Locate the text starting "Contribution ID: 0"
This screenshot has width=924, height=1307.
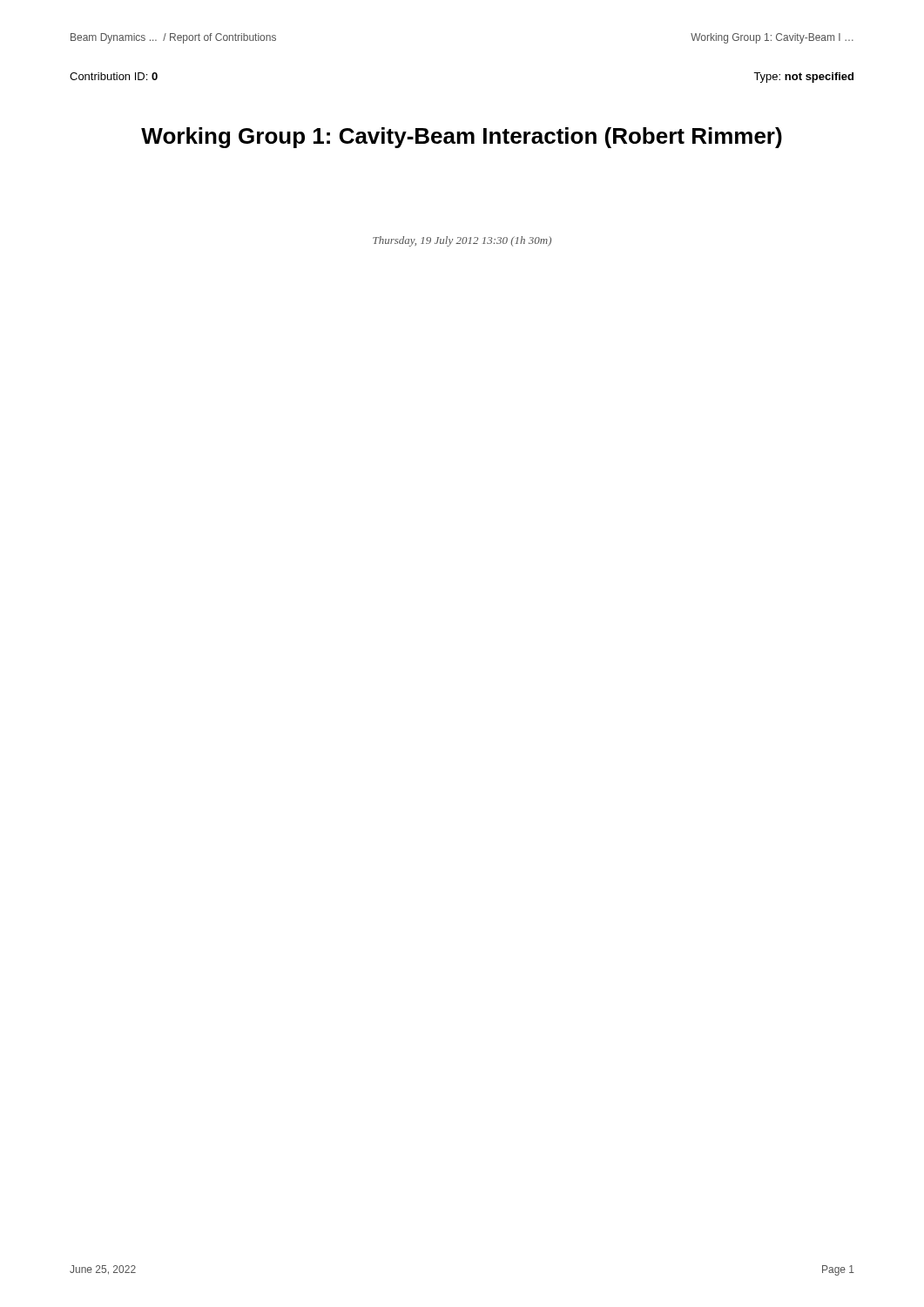(x=112, y=77)
